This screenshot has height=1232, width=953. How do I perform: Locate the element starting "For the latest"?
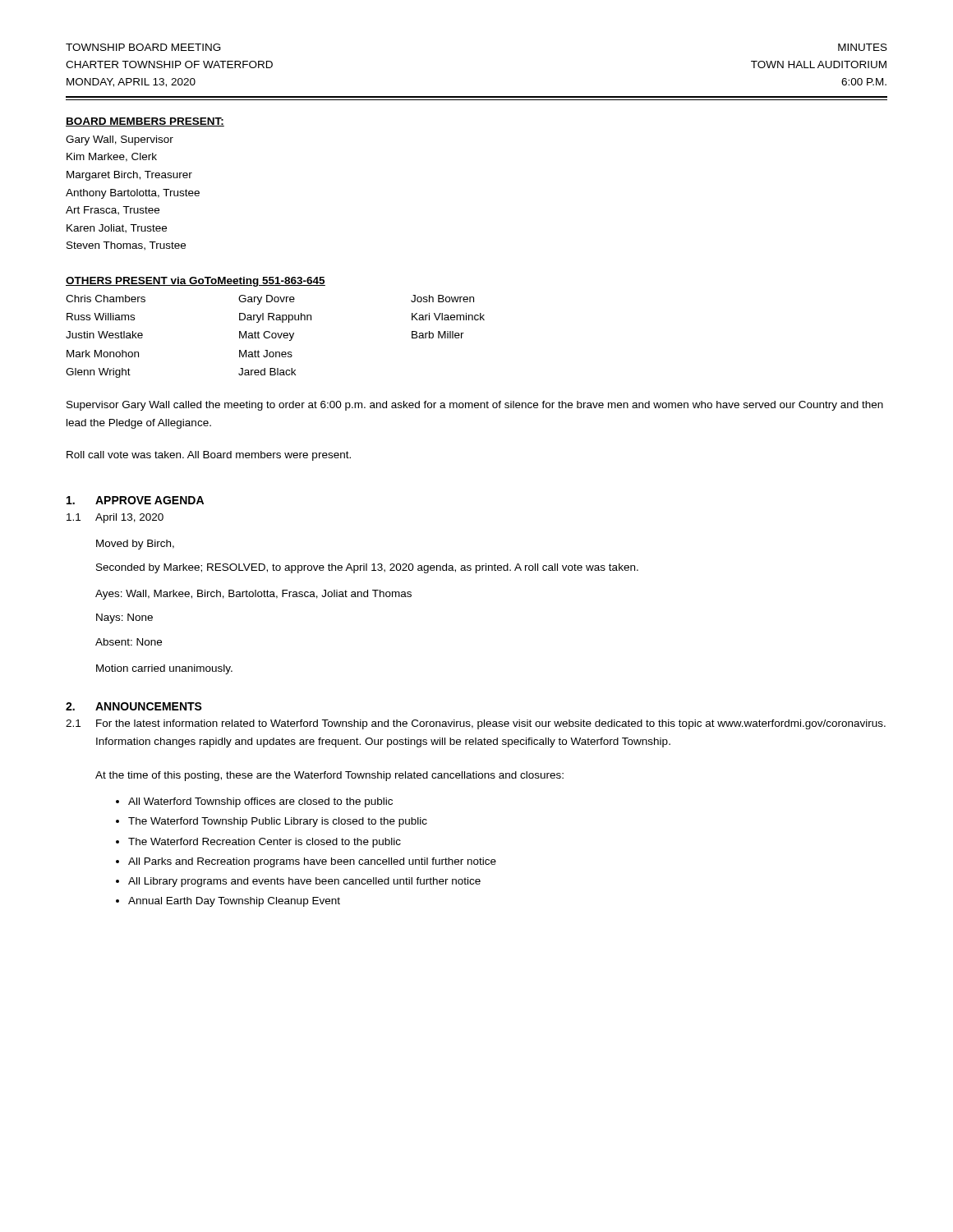(x=491, y=732)
